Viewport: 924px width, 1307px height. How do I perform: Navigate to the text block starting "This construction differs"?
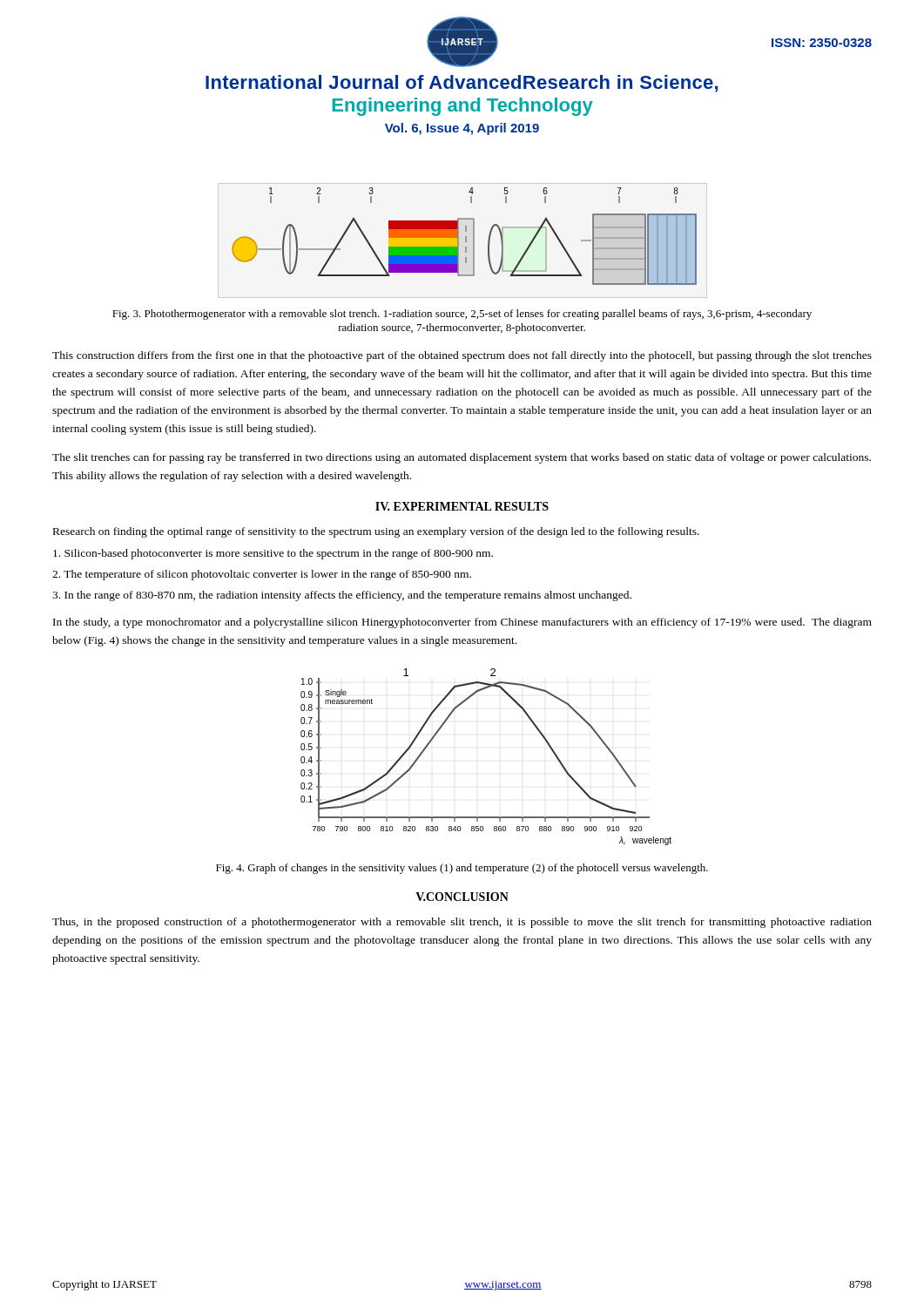coord(462,392)
